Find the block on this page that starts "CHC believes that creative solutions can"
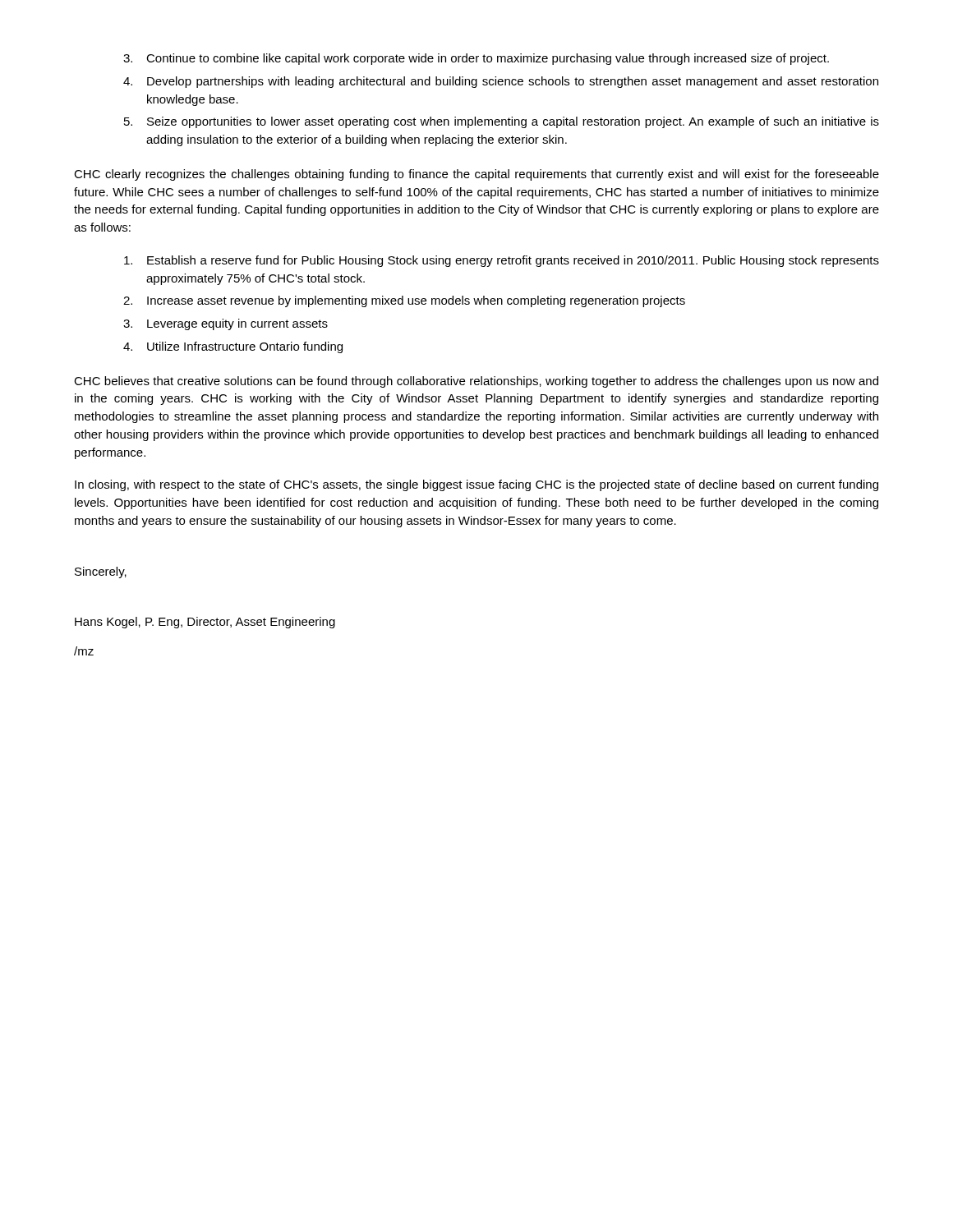 pos(476,416)
